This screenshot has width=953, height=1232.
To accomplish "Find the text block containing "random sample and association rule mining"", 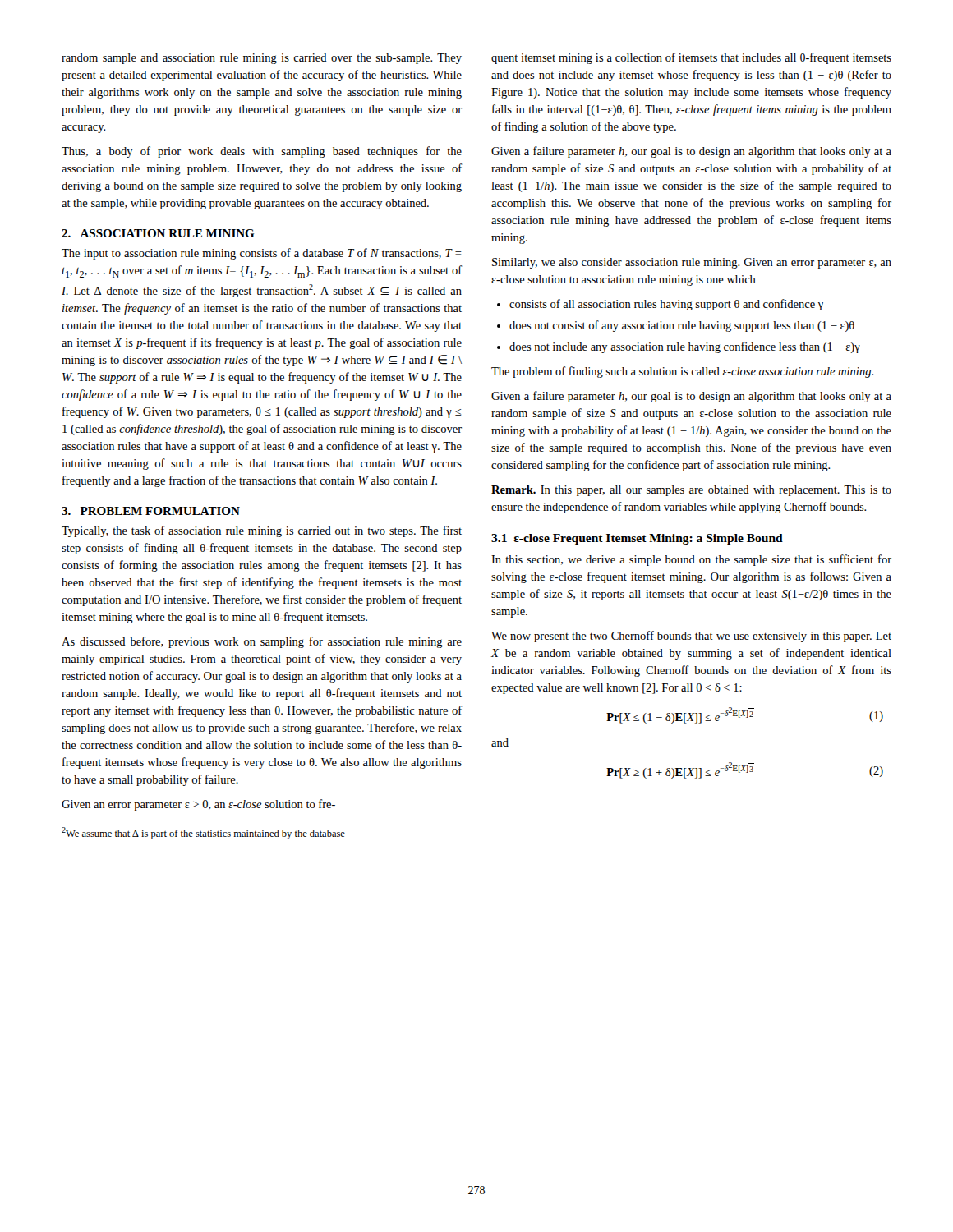I will pos(262,92).
